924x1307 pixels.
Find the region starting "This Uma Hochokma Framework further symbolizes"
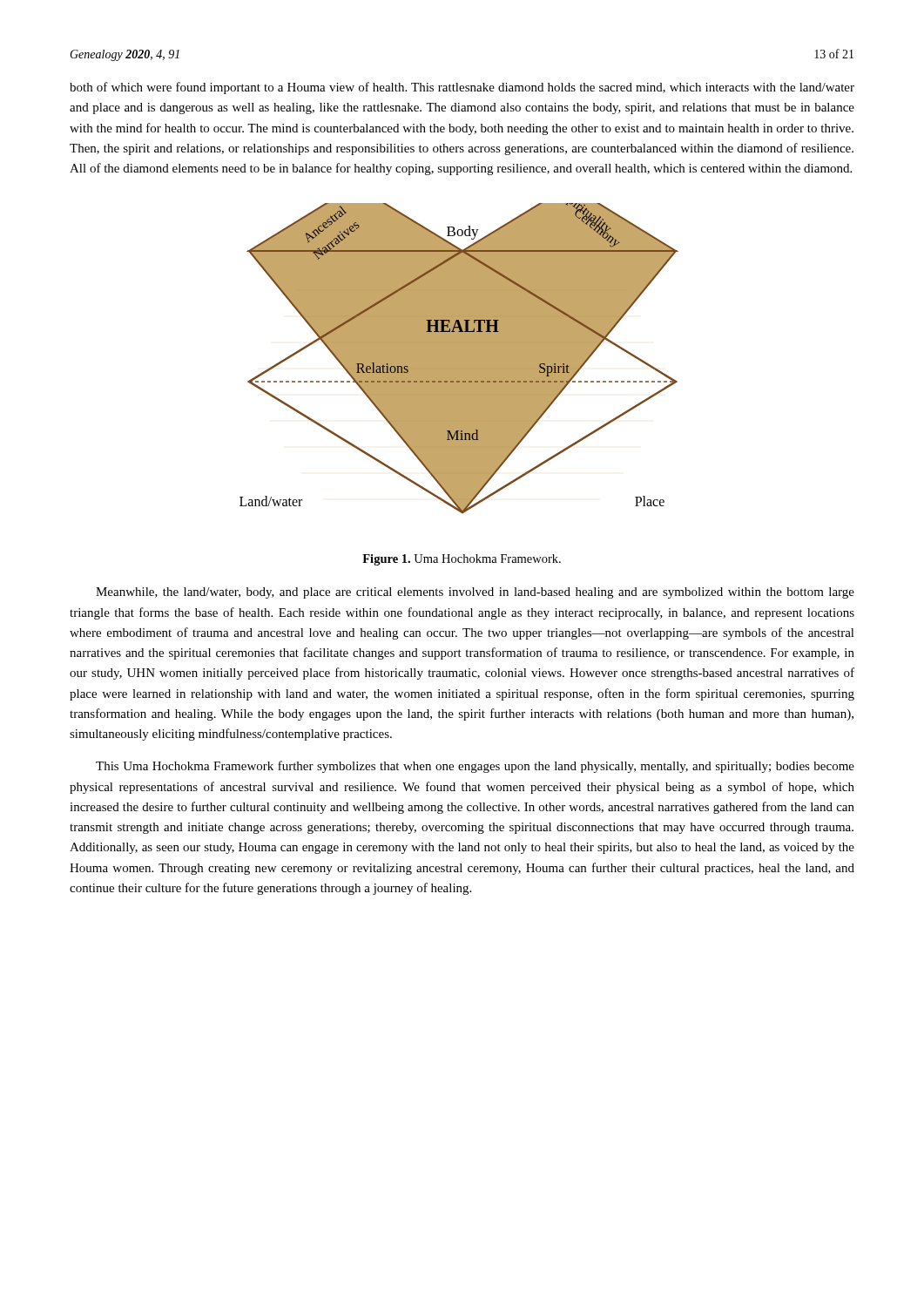[x=462, y=827]
